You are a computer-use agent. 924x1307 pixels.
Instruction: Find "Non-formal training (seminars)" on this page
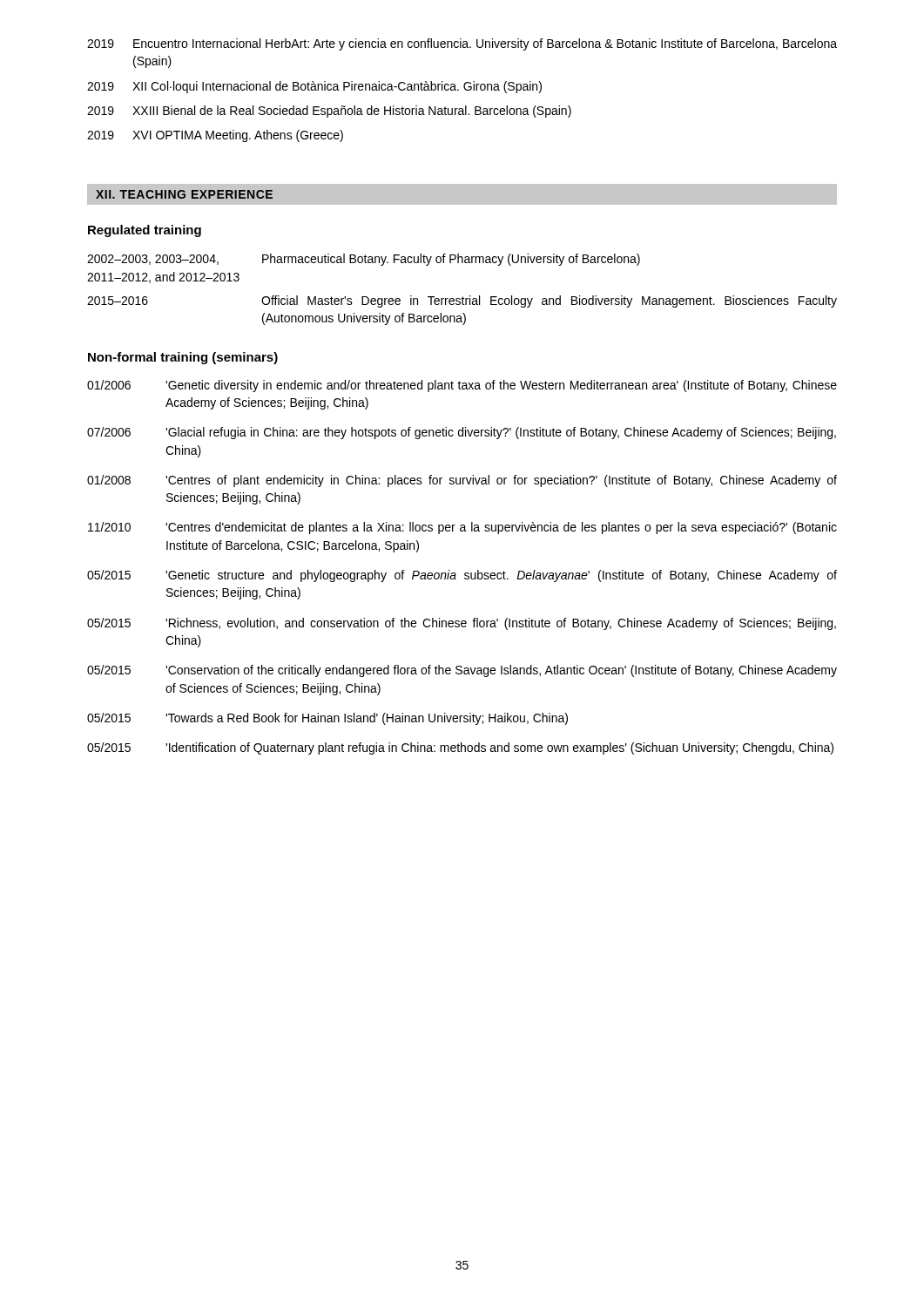[183, 356]
